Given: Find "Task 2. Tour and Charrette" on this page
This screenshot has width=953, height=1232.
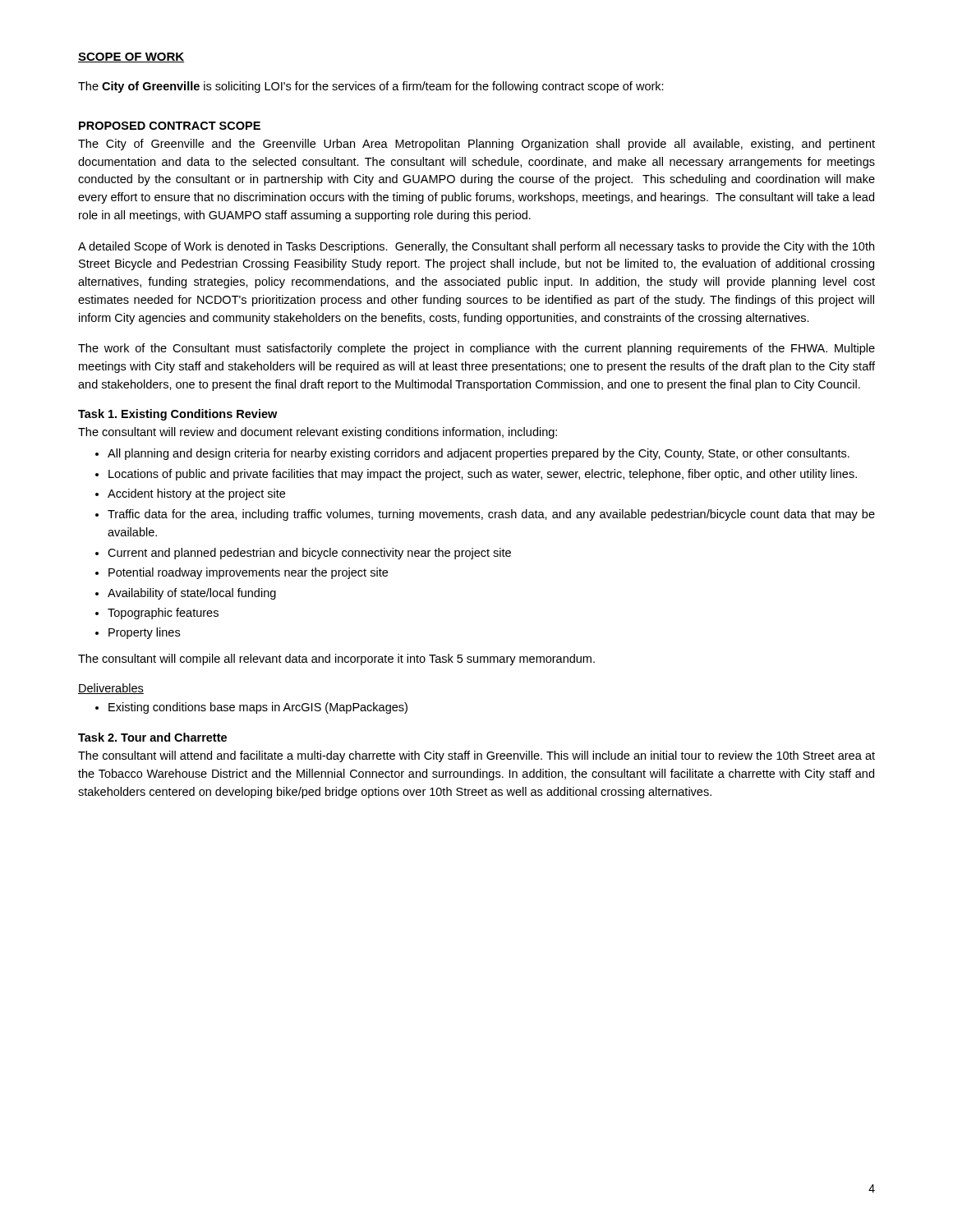Looking at the screenshot, I should (153, 738).
